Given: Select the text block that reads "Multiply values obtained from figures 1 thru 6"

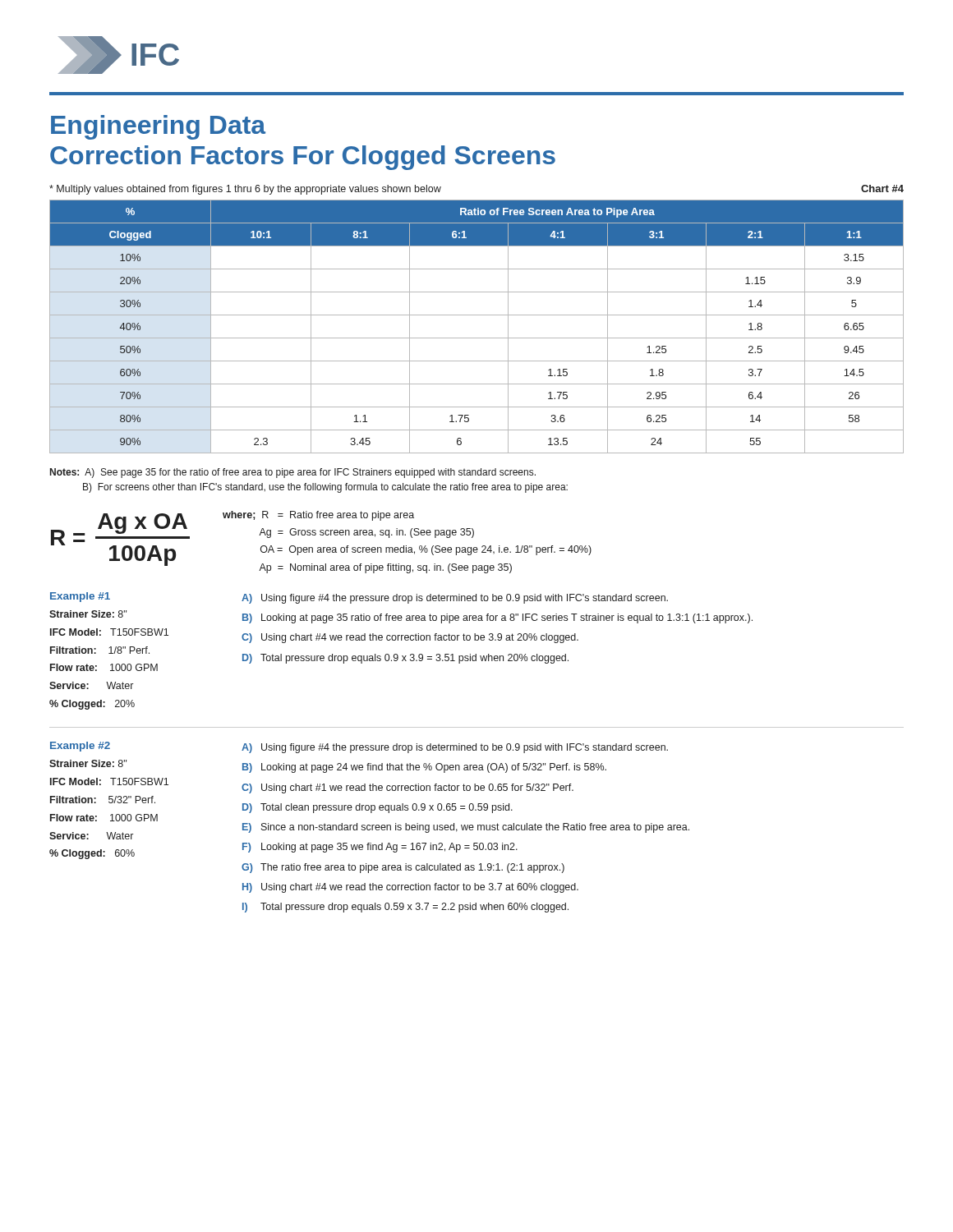Looking at the screenshot, I should pos(476,188).
